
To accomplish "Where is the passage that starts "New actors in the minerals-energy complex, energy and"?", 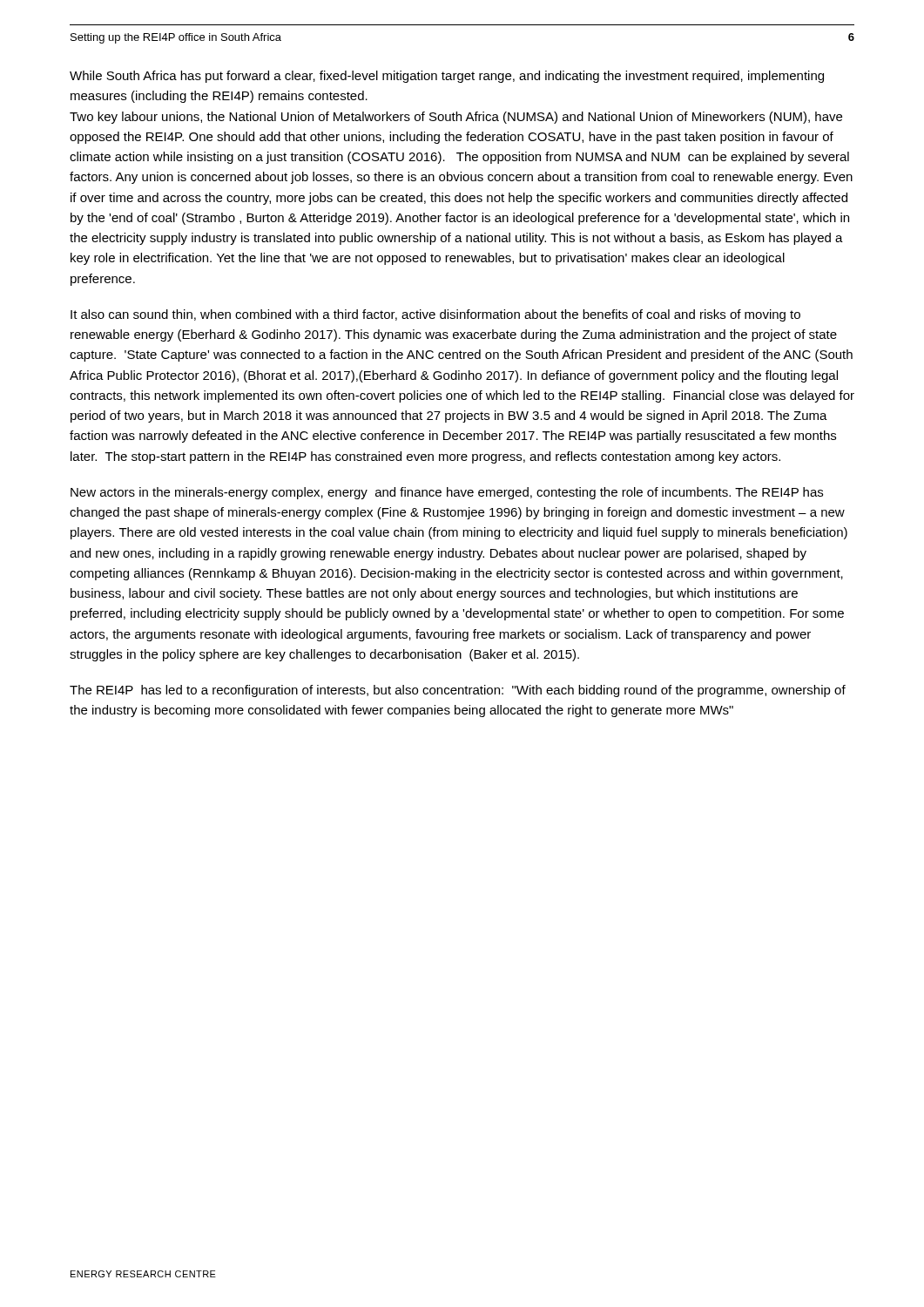I will [x=459, y=573].
